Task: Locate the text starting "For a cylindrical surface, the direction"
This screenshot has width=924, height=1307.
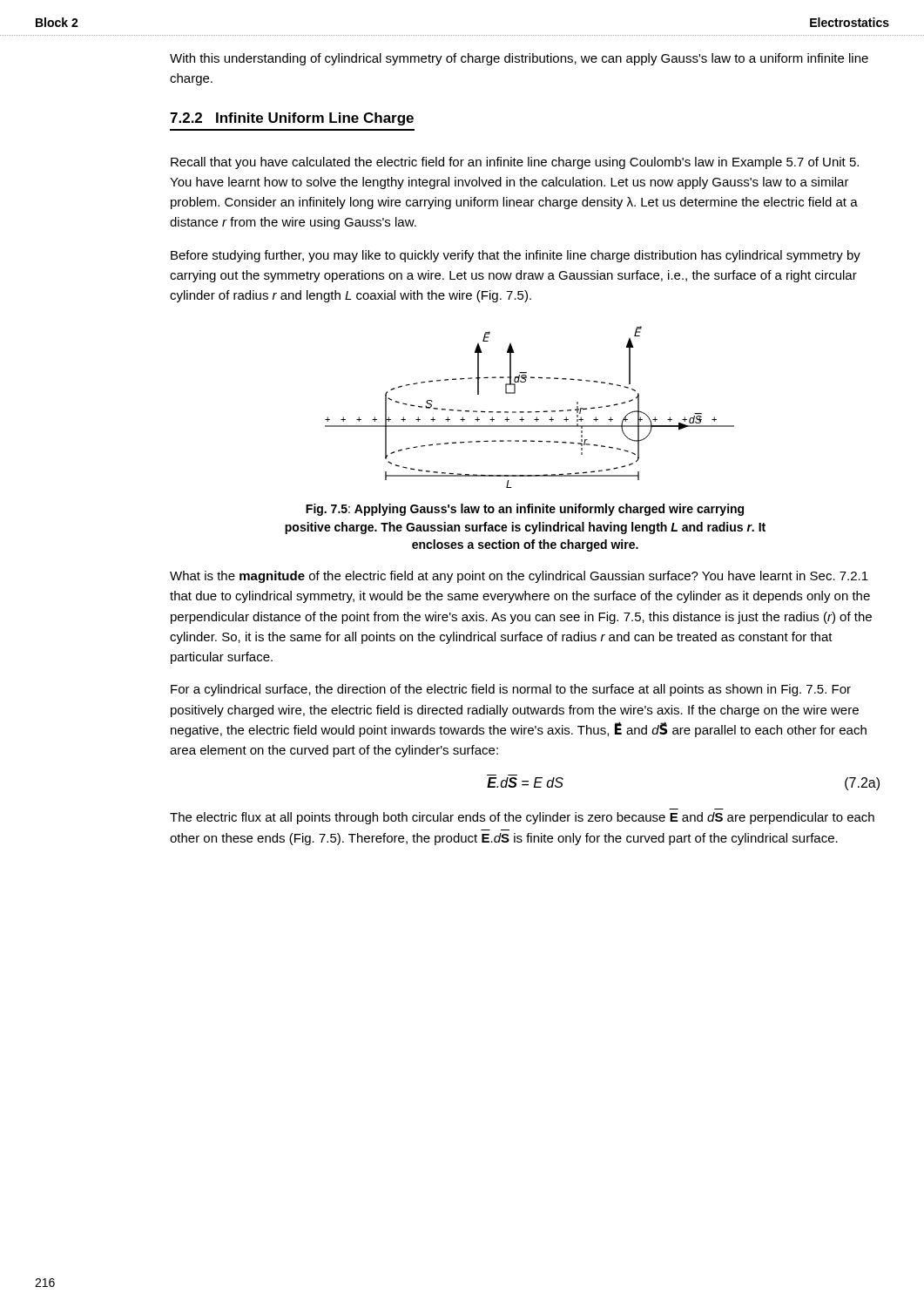Action: (519, 720)
